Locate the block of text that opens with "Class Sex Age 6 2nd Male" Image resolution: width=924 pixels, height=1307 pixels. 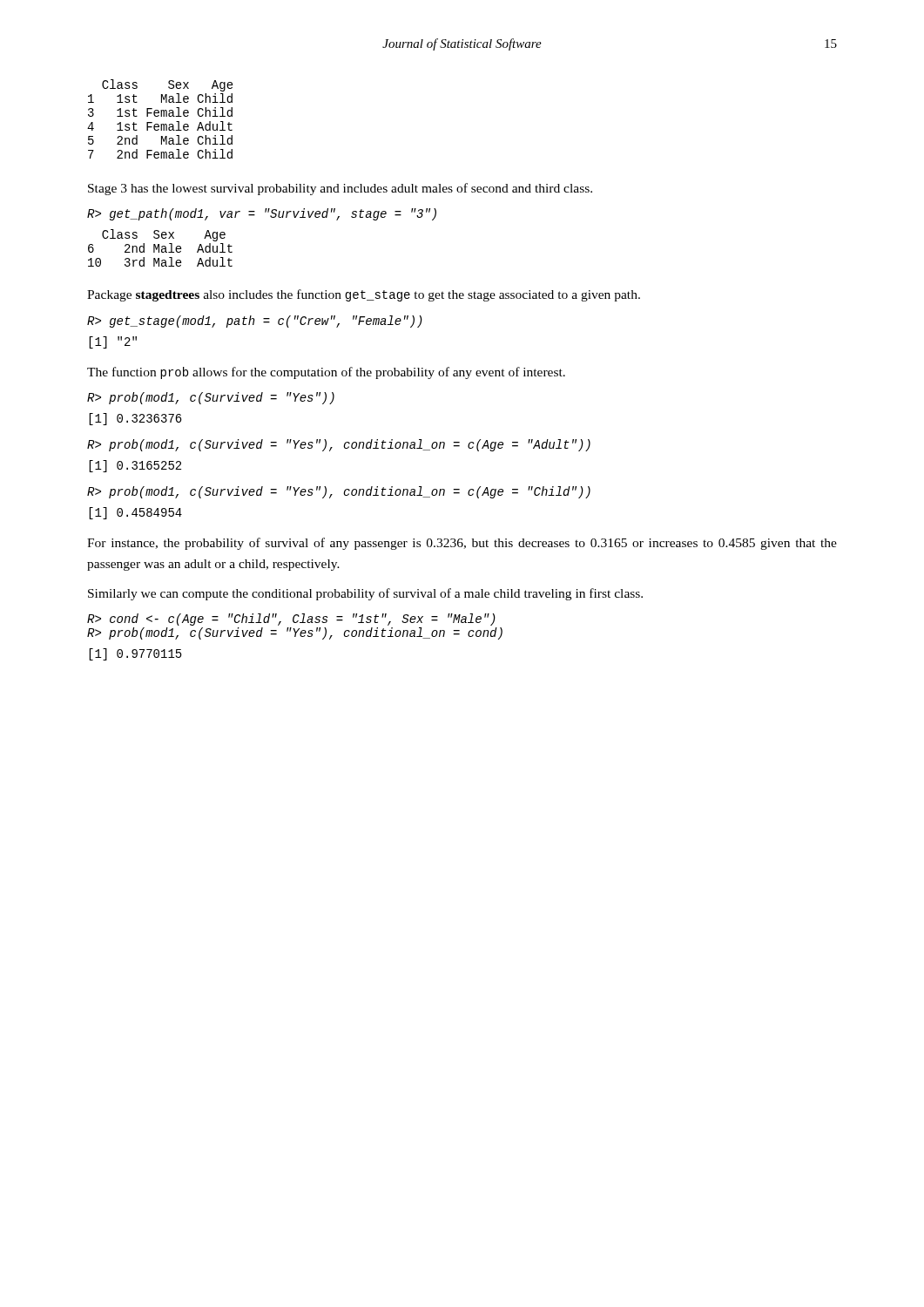(x=164, y=235)
